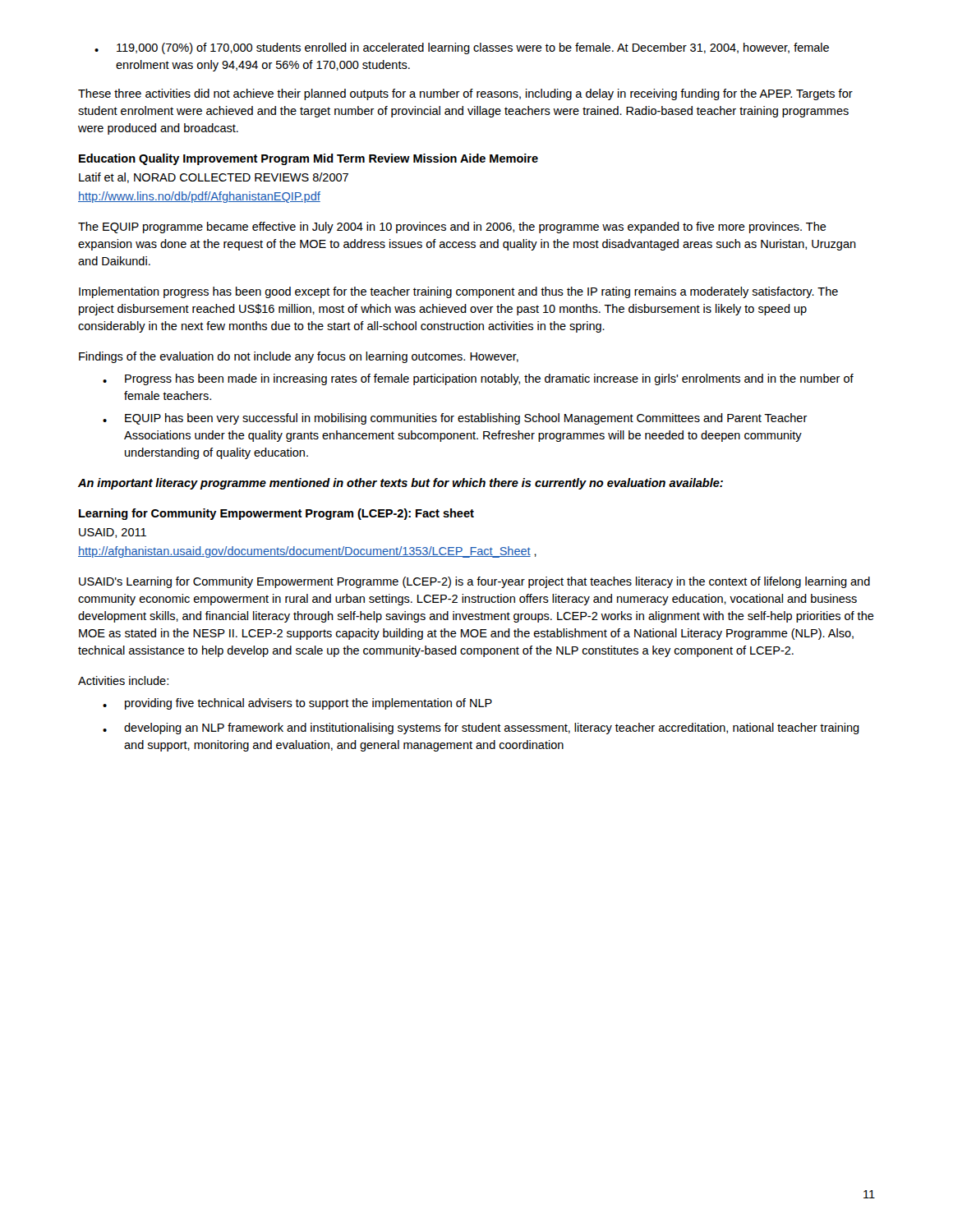This screenshot has width=953, height=1232.
Task: Point to the text starting "The EQUIP programme became effective in"
Action: [476, 244]
